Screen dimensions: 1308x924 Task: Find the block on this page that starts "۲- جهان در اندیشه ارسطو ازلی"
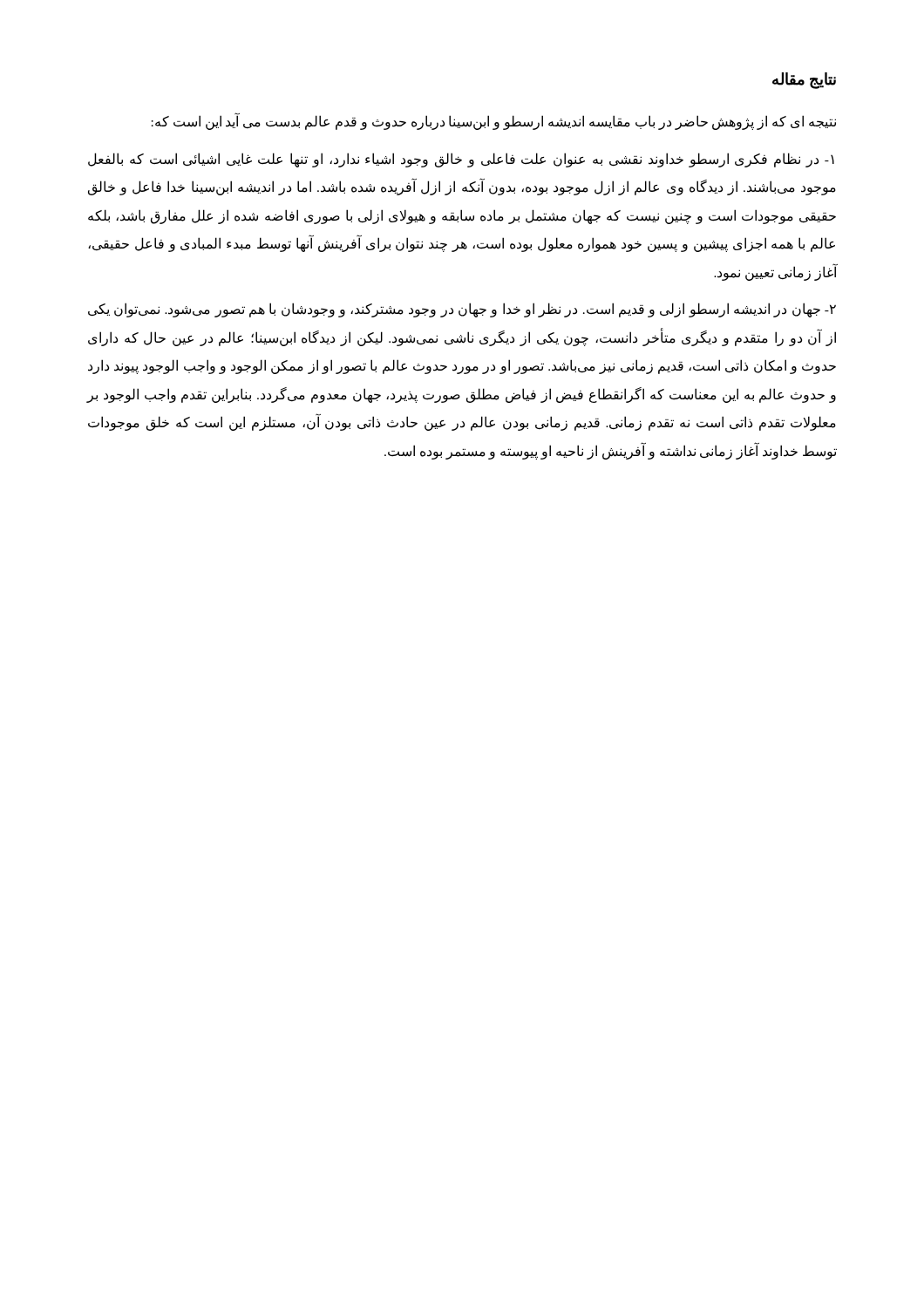coord(462,380)
